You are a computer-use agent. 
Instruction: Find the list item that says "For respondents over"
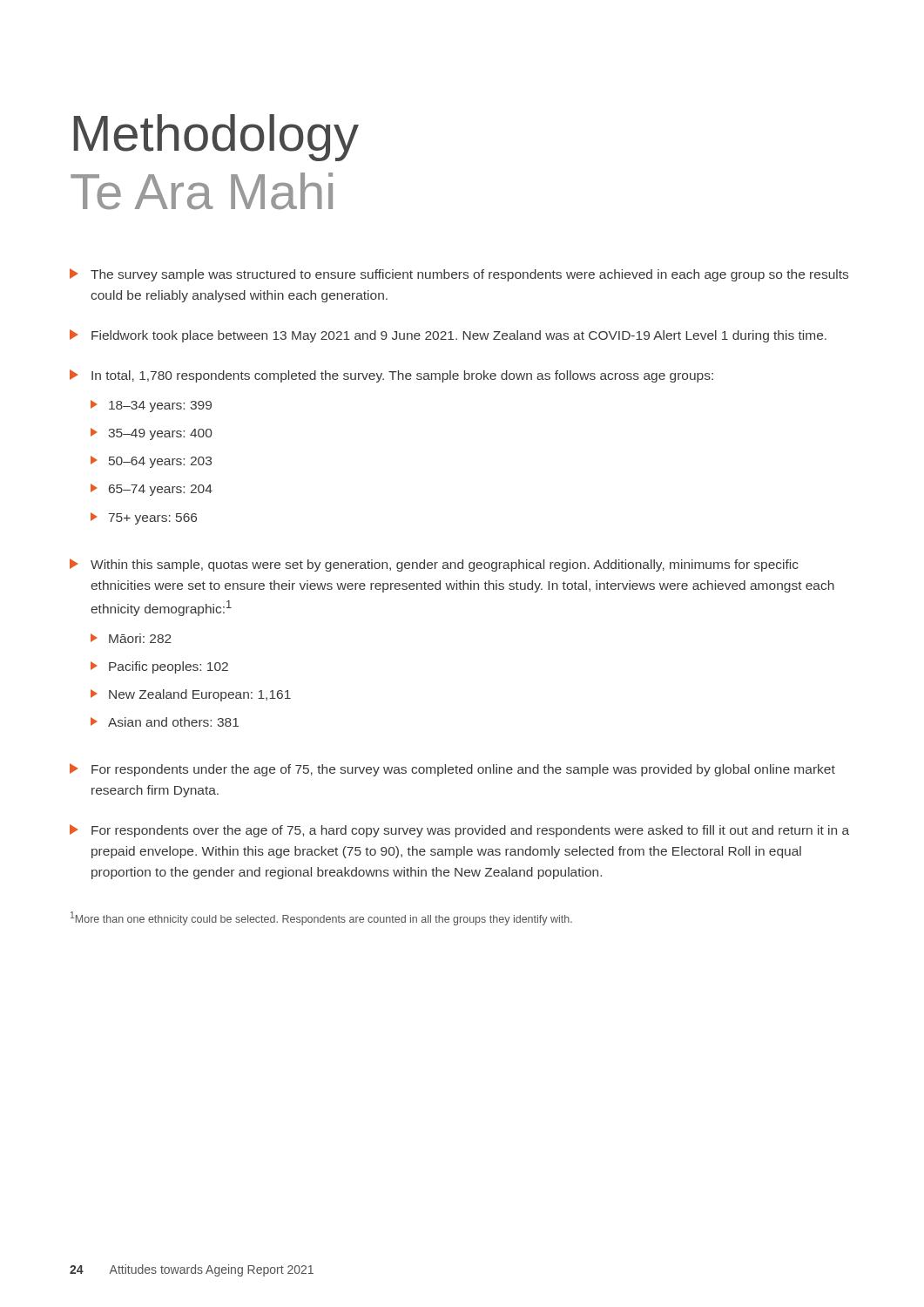[462, 851]
